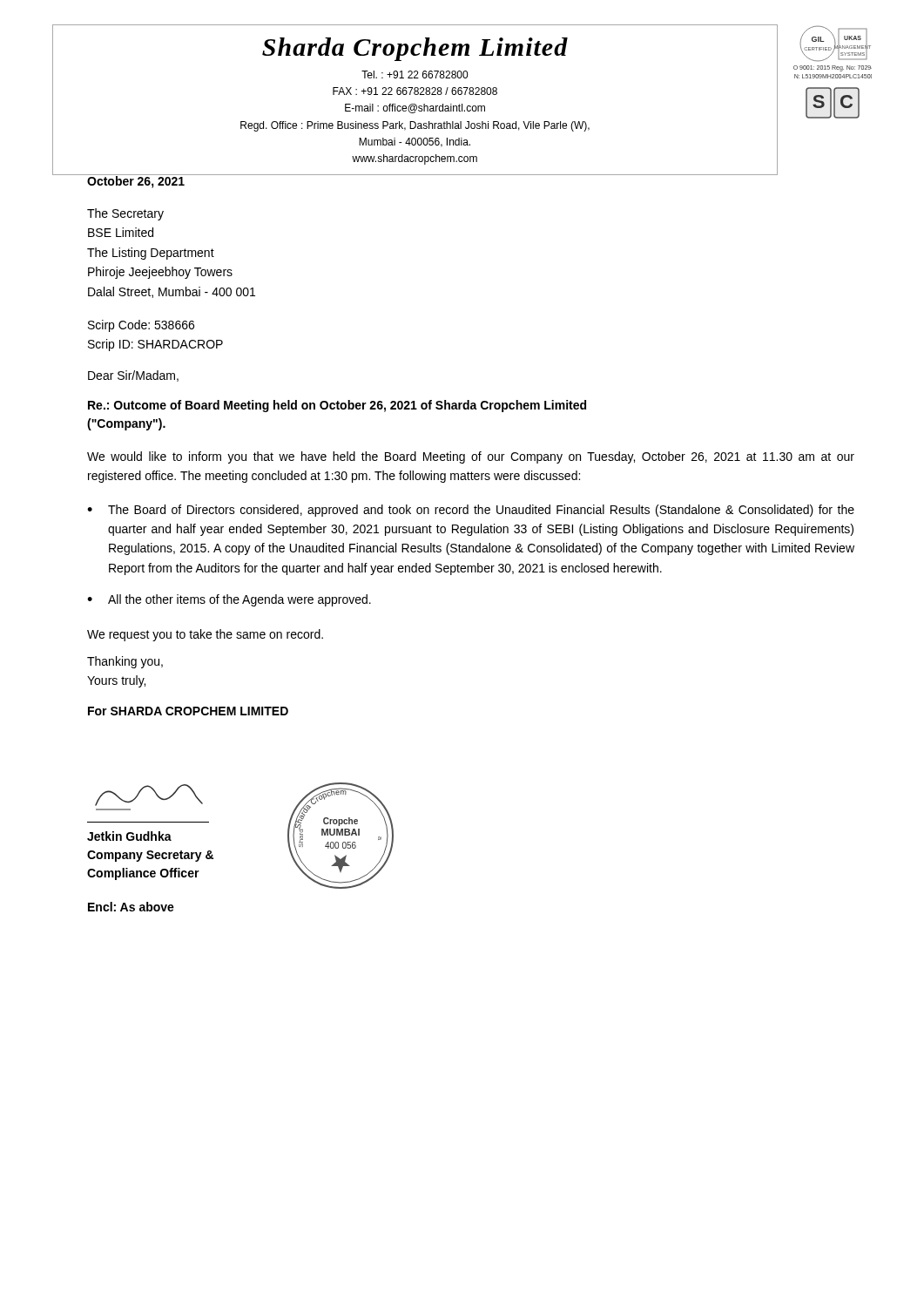This screenshot has height=1307, width=924.
Task: Locate the logo
Action: click(x=340, y=837)
